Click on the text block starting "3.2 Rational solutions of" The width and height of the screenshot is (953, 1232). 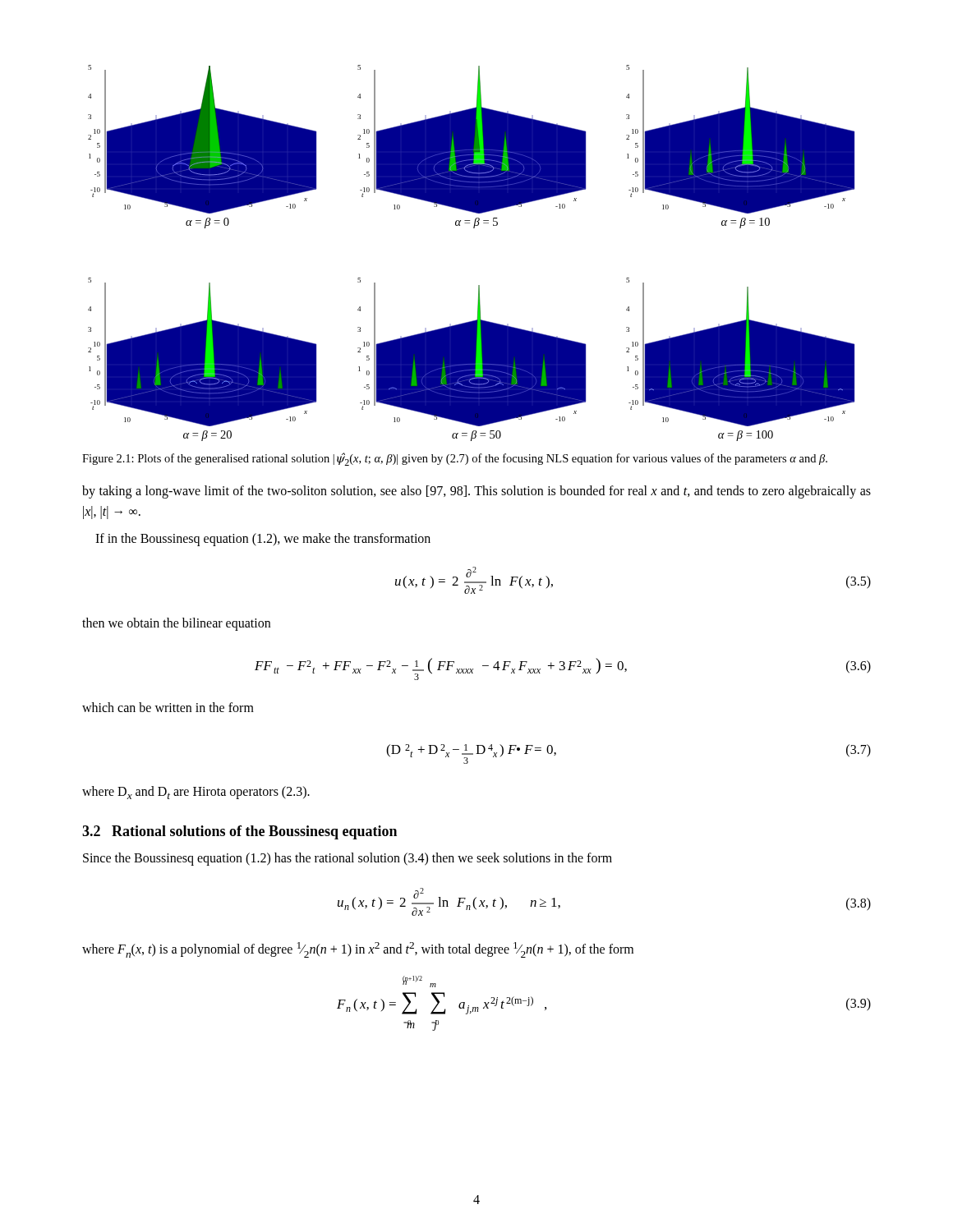click(x=240, y=831)
